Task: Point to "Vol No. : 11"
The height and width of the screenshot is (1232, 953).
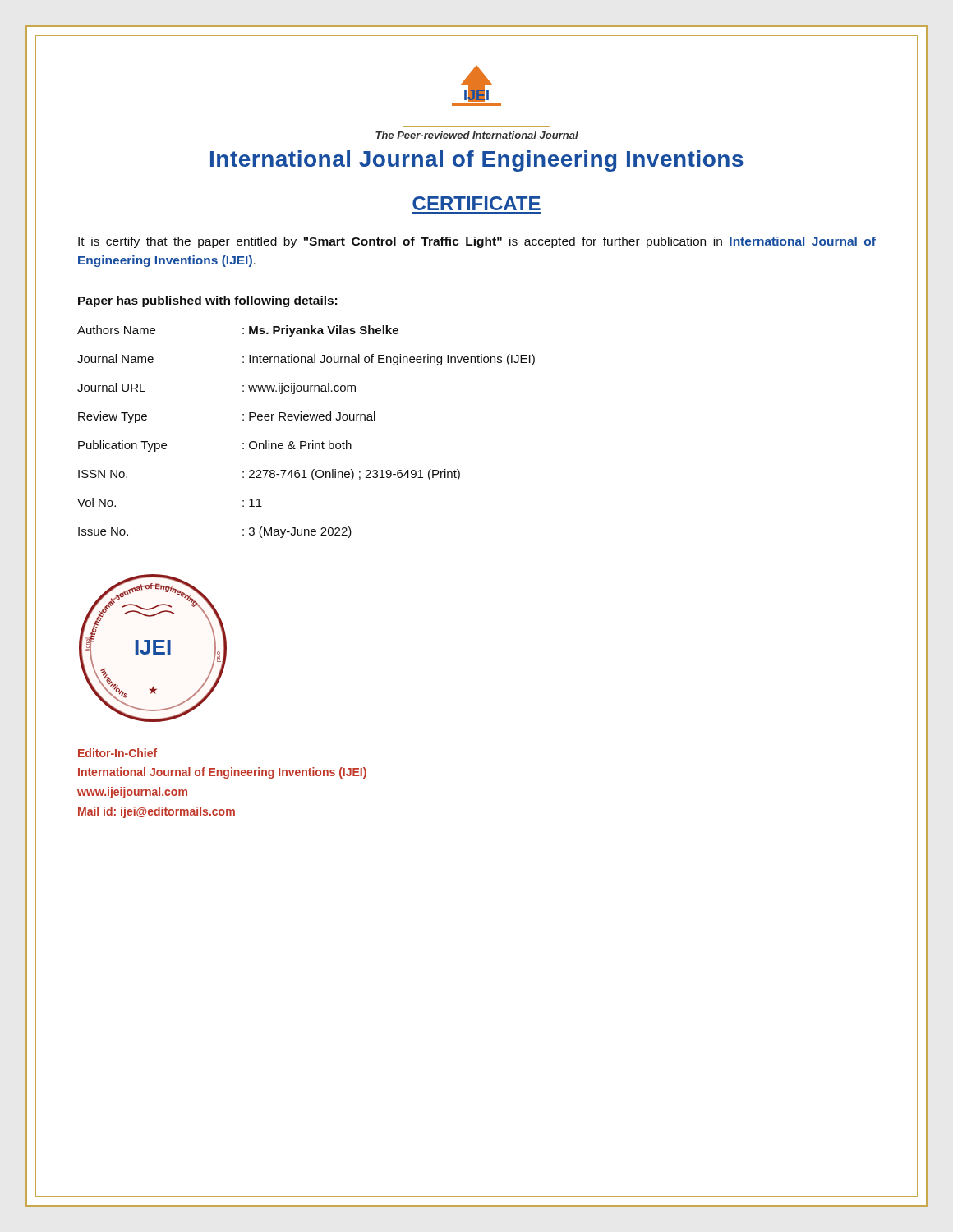Action: pyautogui.click(x=92, y=502)
